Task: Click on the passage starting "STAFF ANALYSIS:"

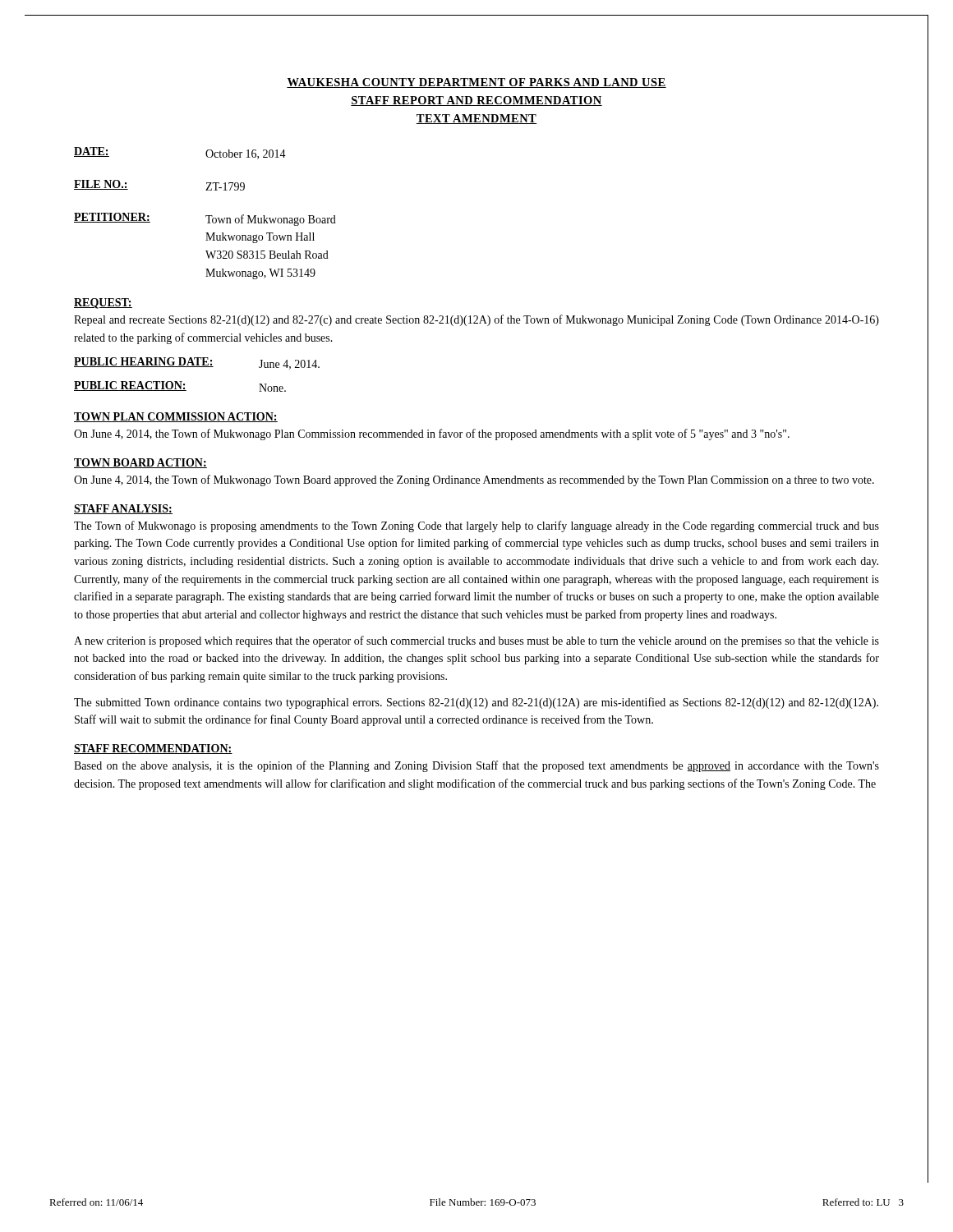Action: tap(123, 508)
